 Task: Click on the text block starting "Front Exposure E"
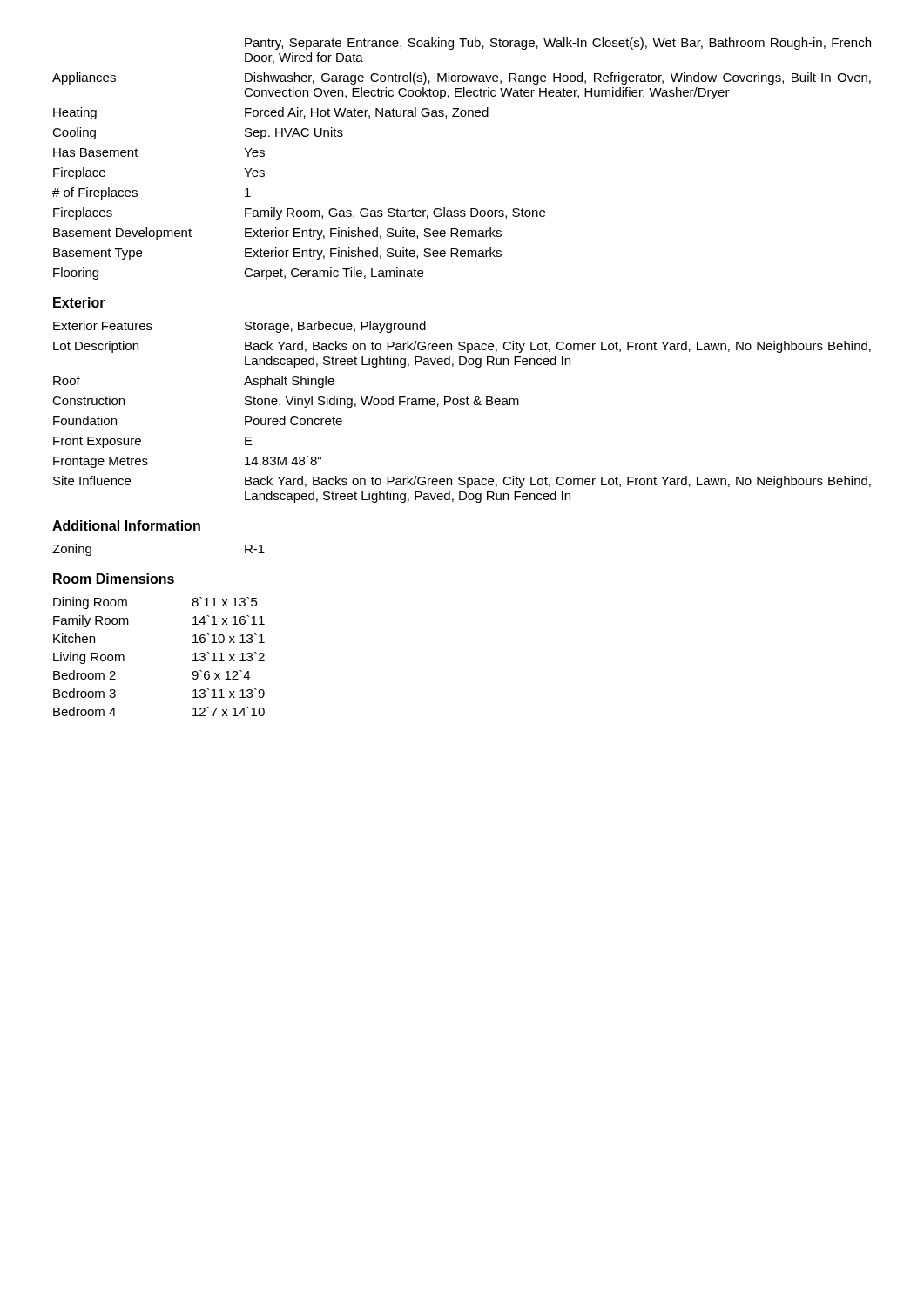click(x=102, y=442)
